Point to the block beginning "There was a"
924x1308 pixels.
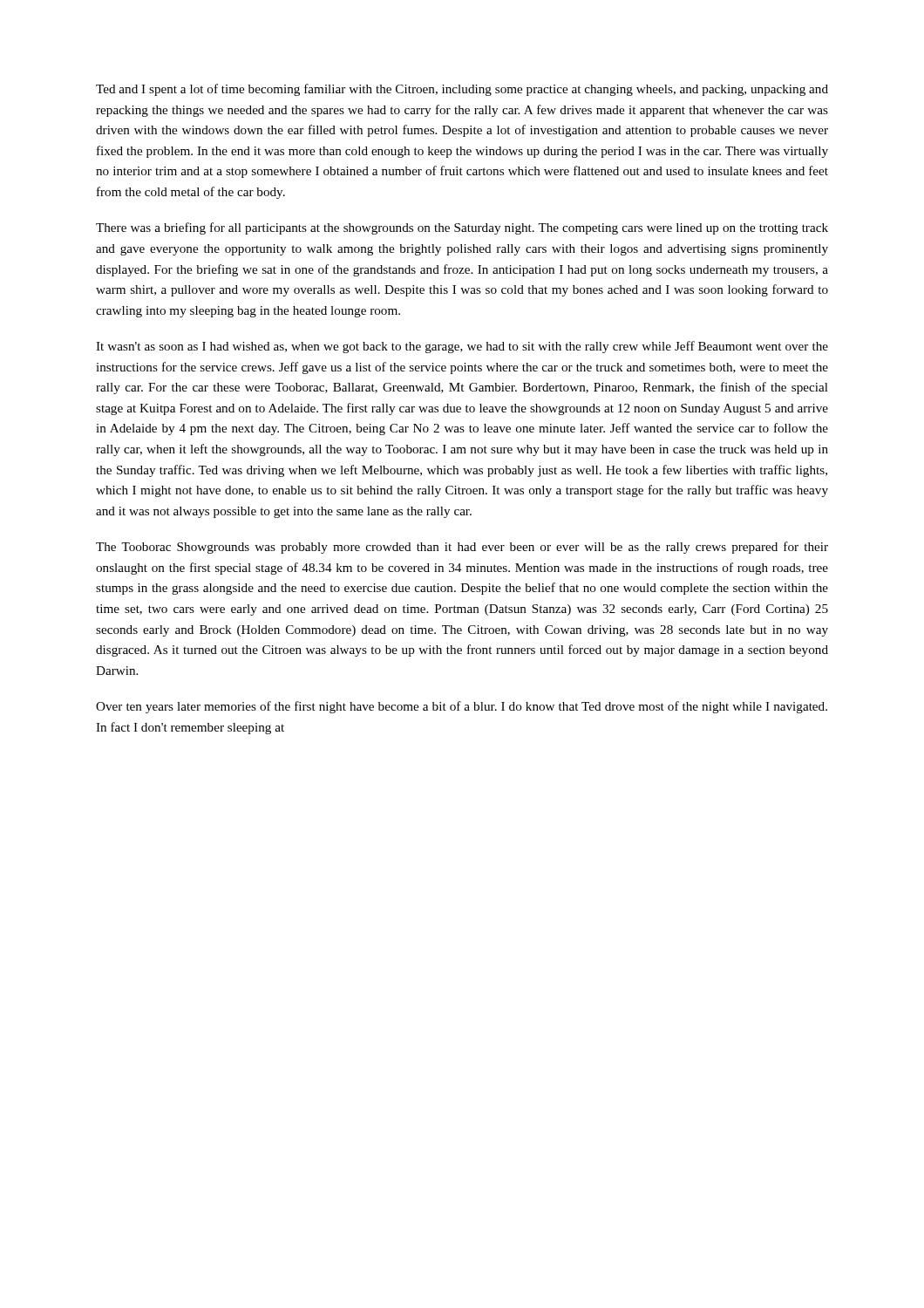click(x=462, y=269)
